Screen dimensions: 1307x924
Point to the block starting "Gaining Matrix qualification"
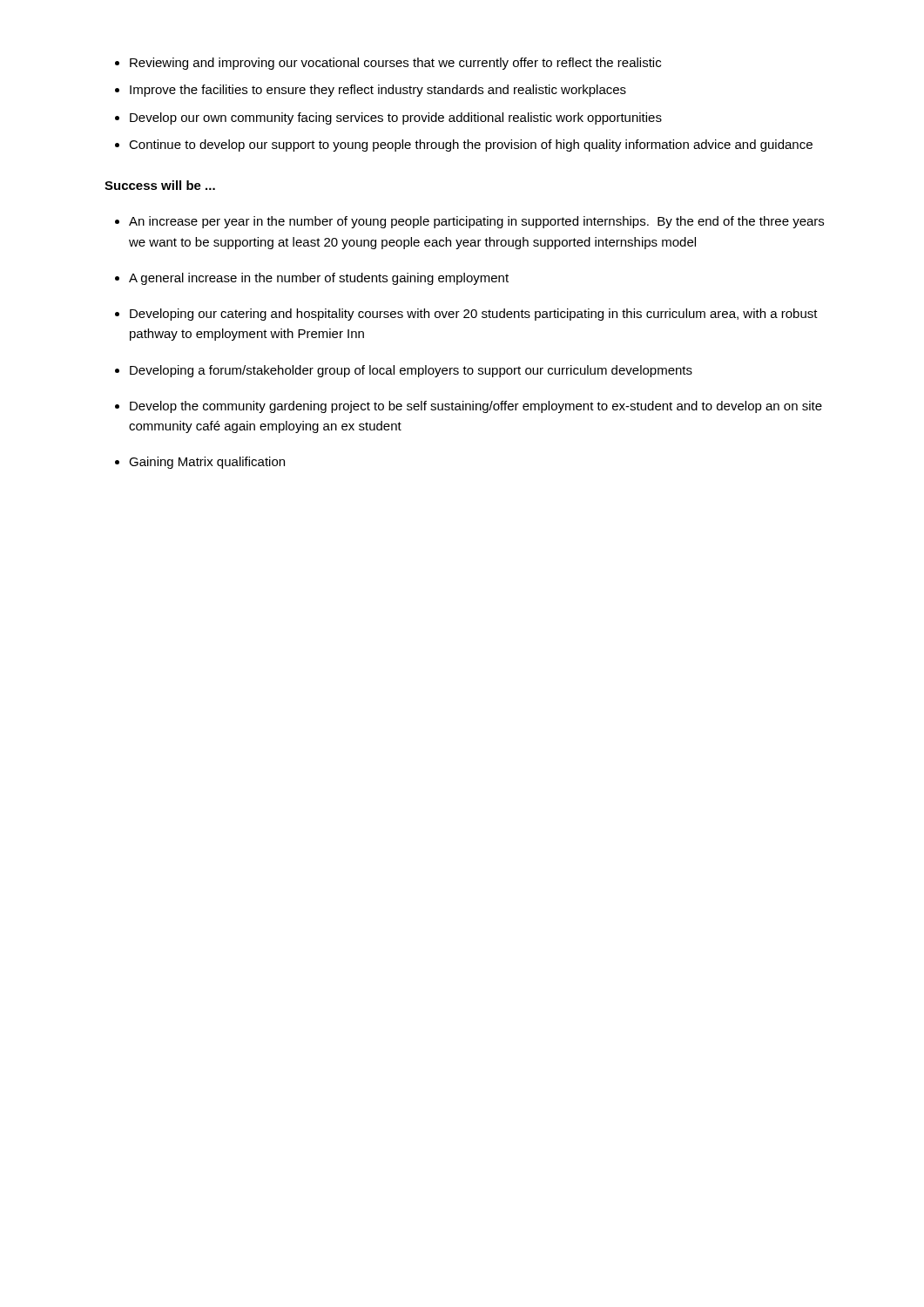pyautogui.click(x=207, y=462)
